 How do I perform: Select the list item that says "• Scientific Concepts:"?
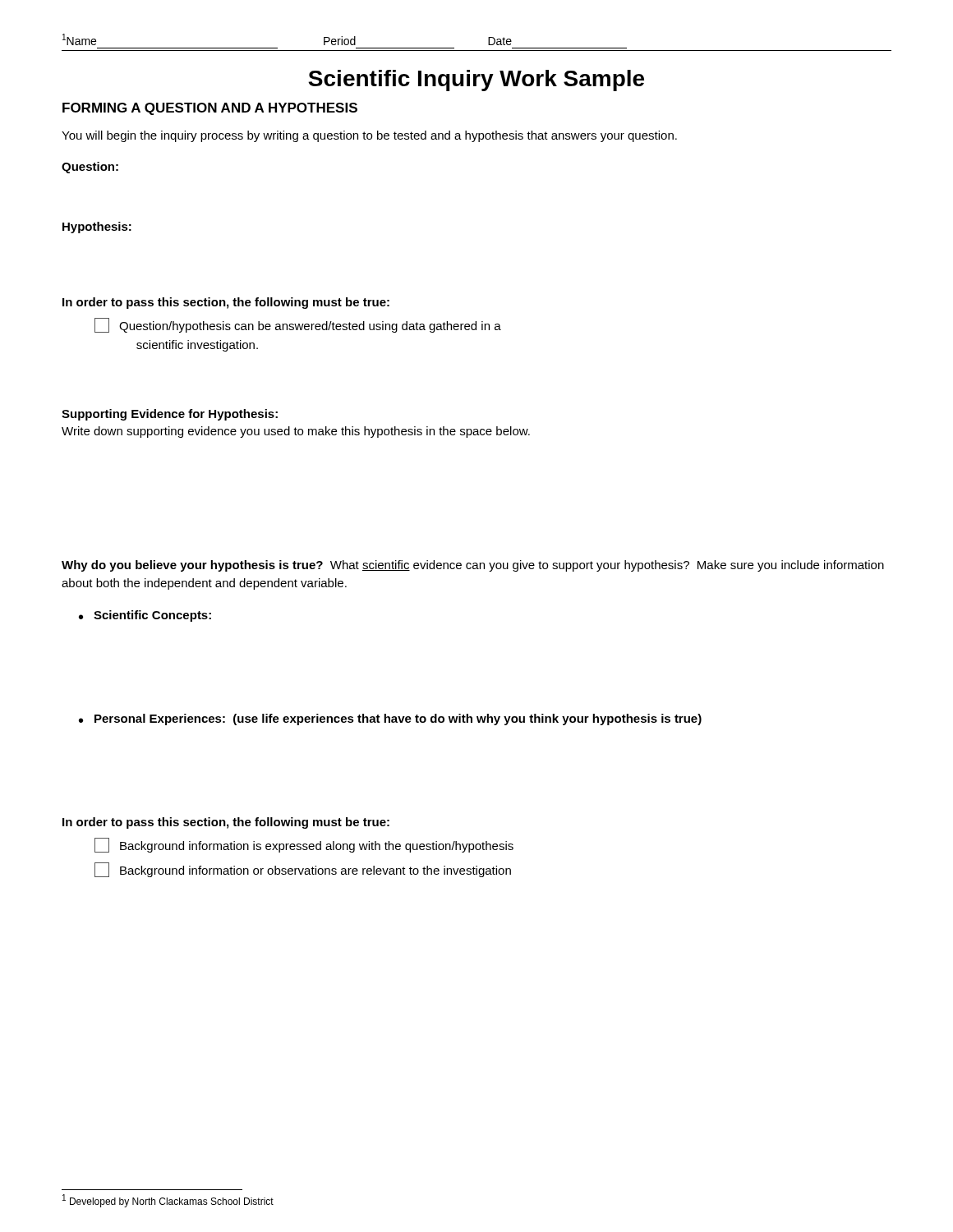point(145,617)
